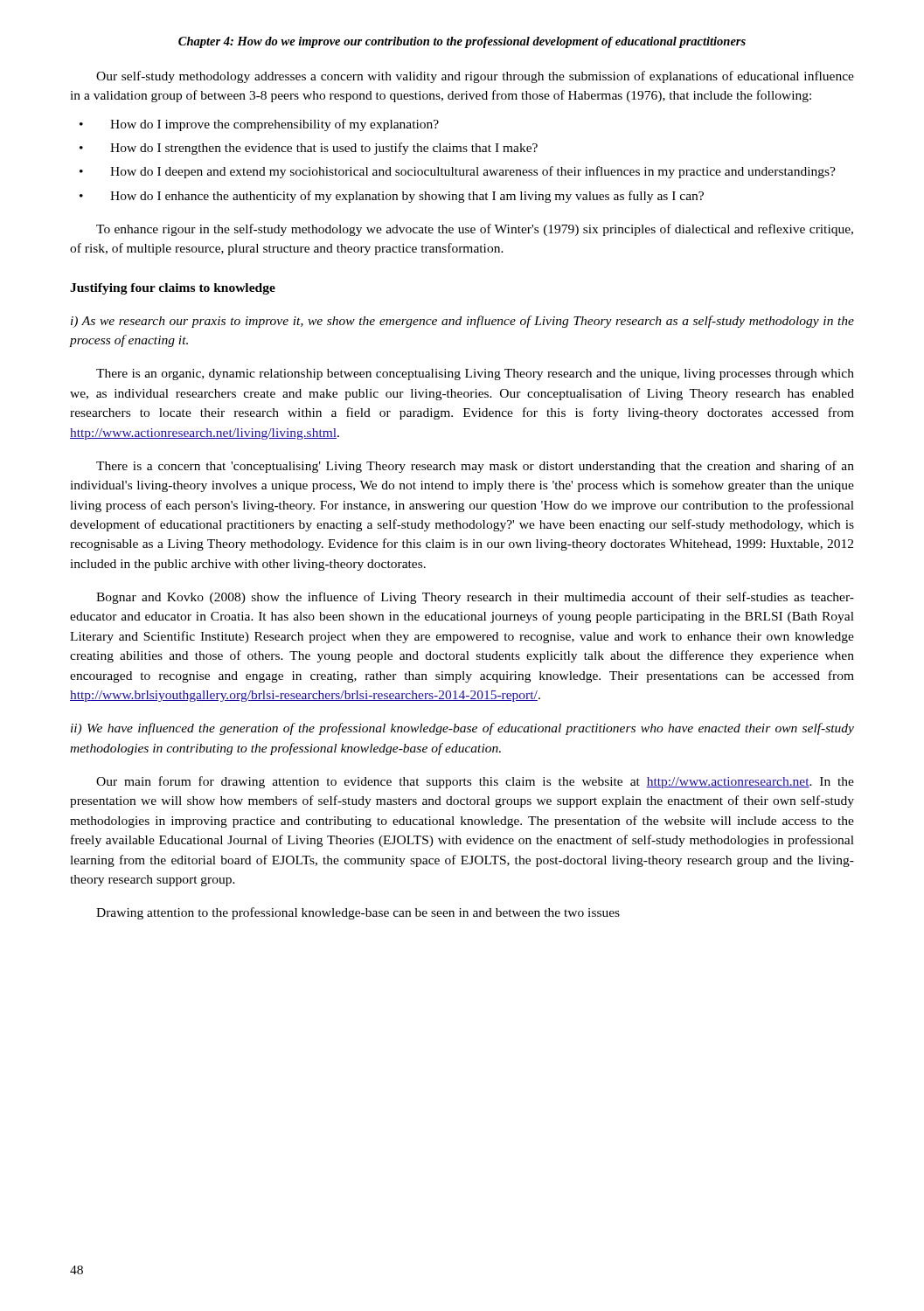924x1311 pixels.
Task: Navigate to the text starting "To enhance rigour in the self-study methodology we"
Action: tap(462, 239)
